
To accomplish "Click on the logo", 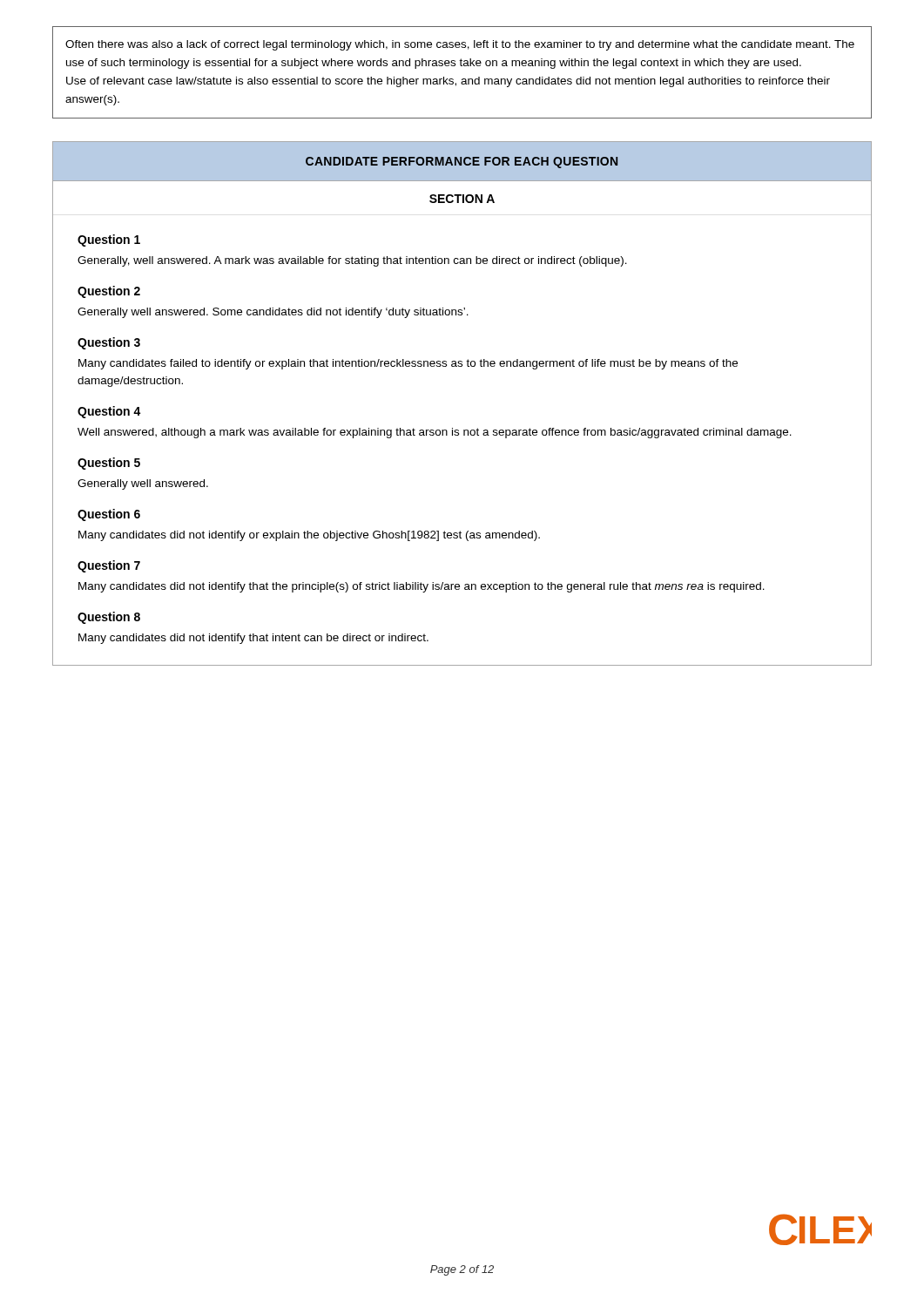I will pos(819,1229).
